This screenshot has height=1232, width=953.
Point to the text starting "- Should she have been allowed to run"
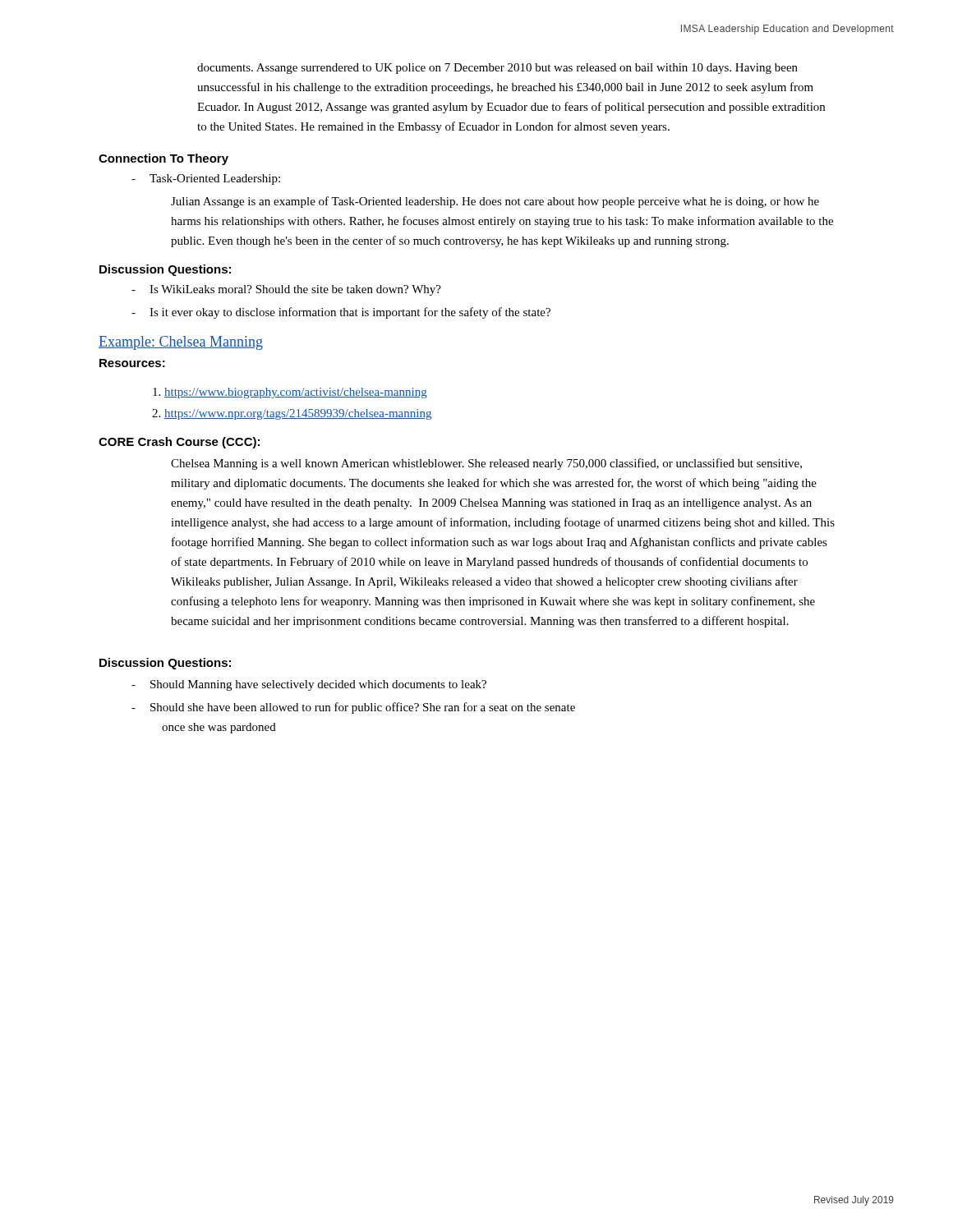(x=501, y=717)
